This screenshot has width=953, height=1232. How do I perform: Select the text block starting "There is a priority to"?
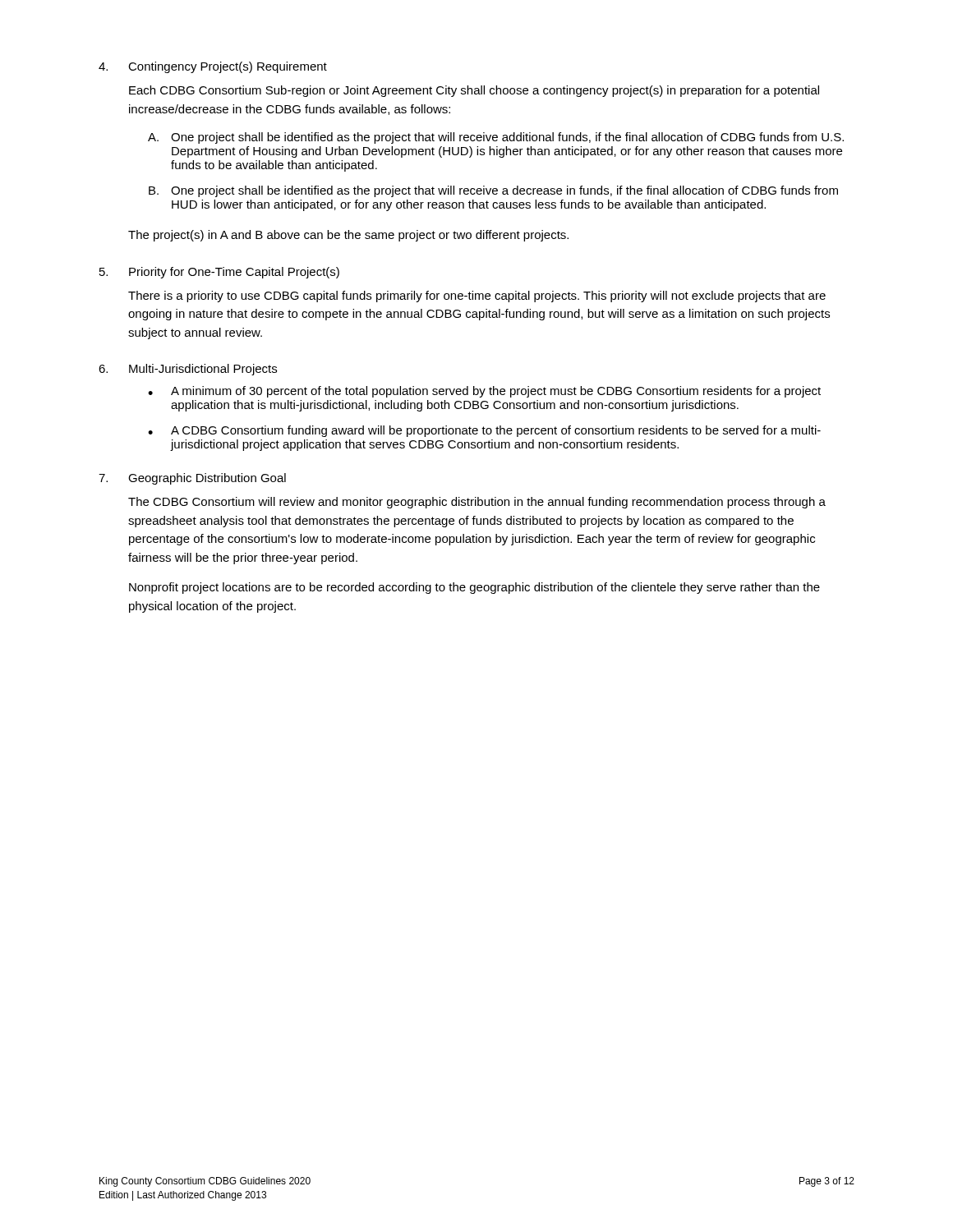pyautogui.click(x=491, y=314)
